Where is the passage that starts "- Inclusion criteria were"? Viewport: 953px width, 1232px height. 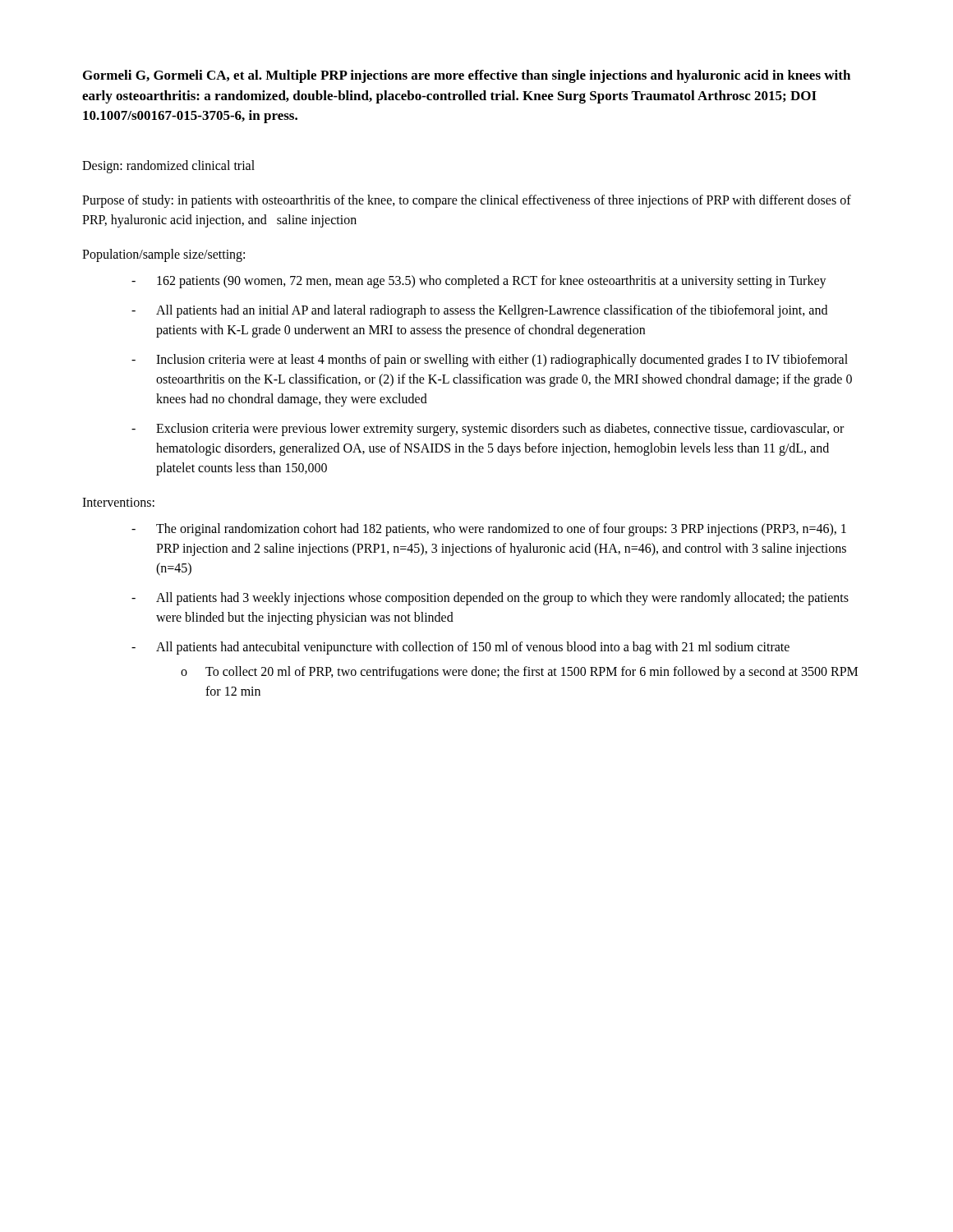tap(501, 379)
